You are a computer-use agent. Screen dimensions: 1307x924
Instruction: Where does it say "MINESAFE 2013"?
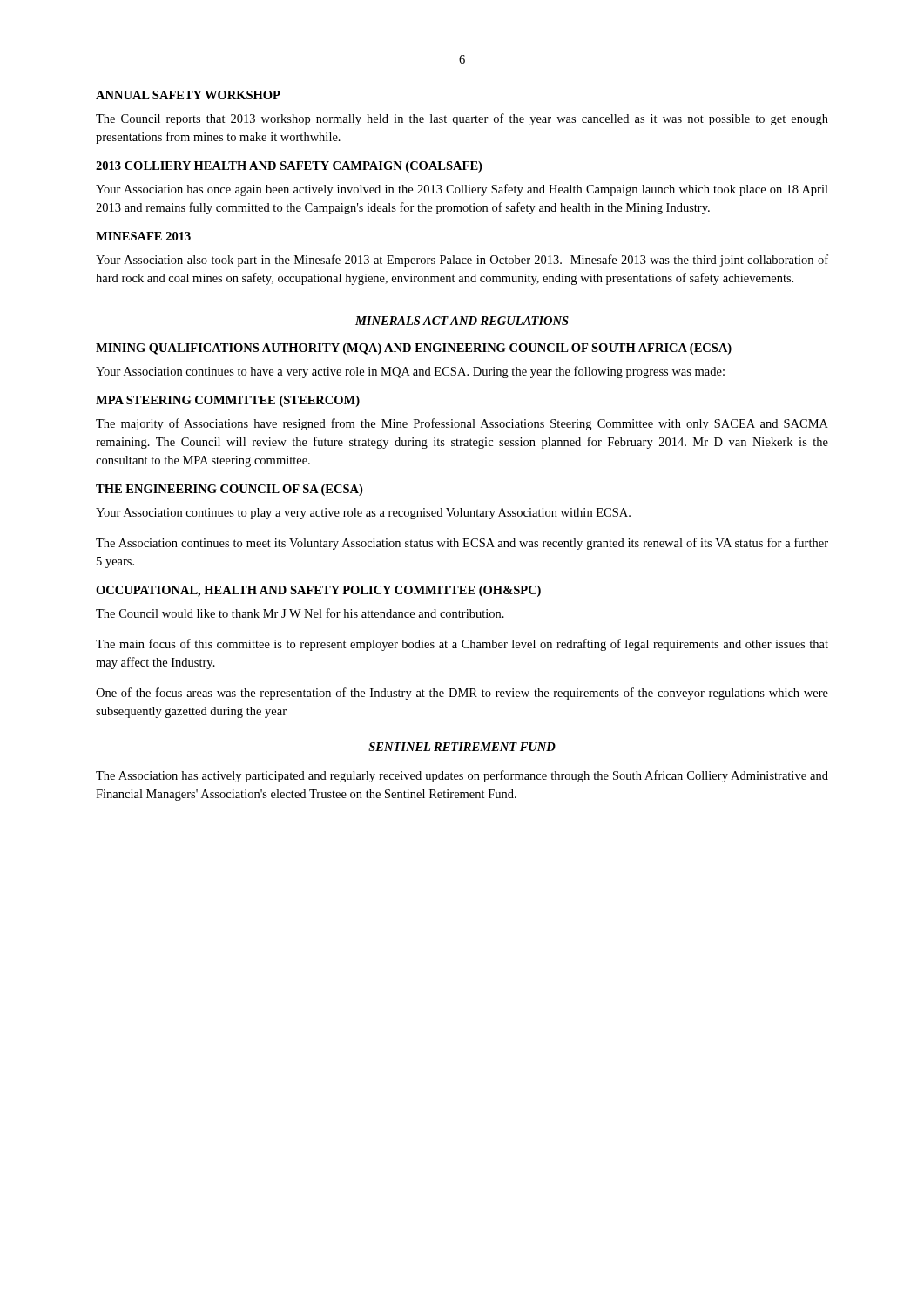click(143, 236)
